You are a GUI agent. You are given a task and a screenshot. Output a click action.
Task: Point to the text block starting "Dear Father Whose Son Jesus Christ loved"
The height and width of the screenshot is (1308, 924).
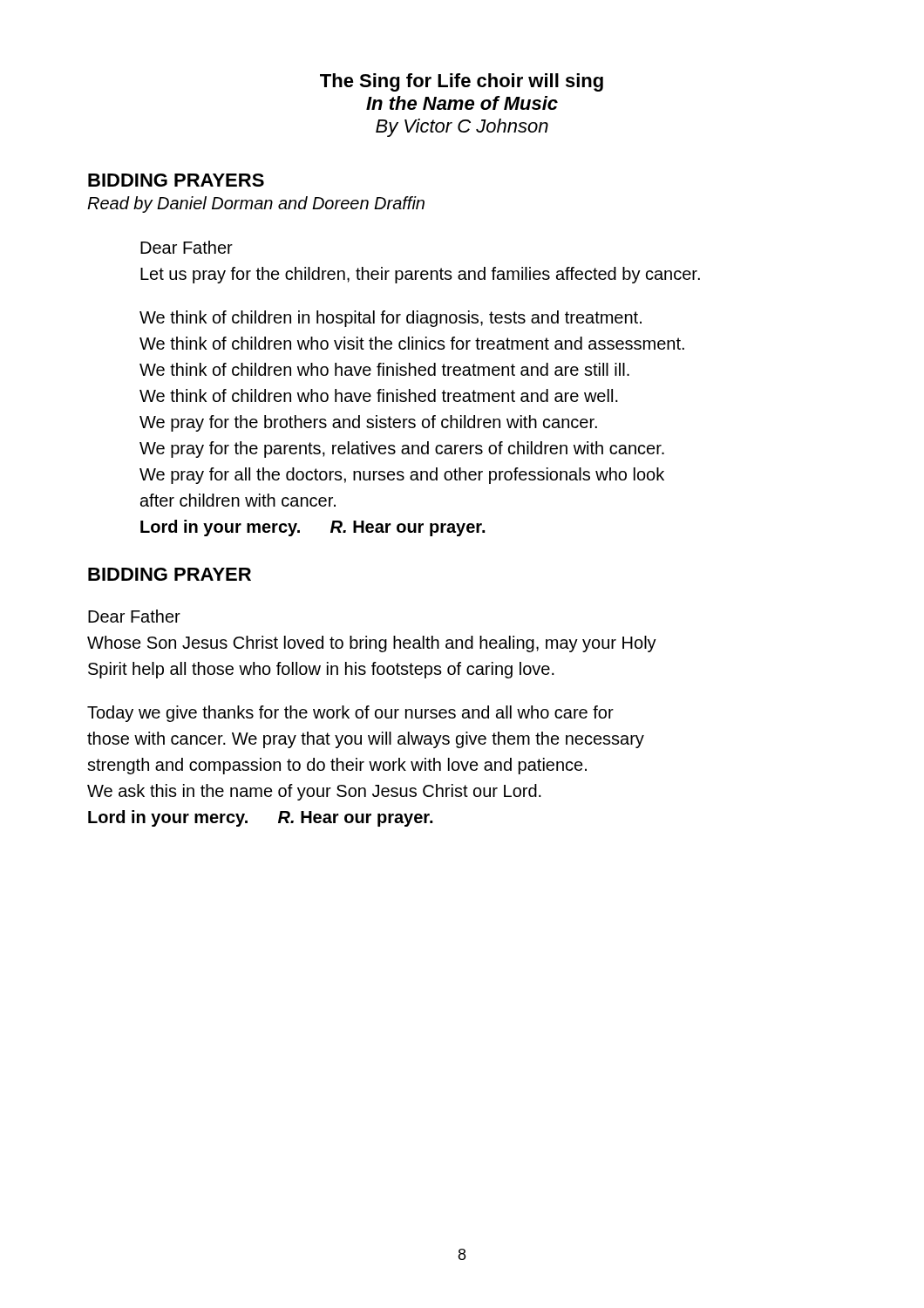coord(462,643)
